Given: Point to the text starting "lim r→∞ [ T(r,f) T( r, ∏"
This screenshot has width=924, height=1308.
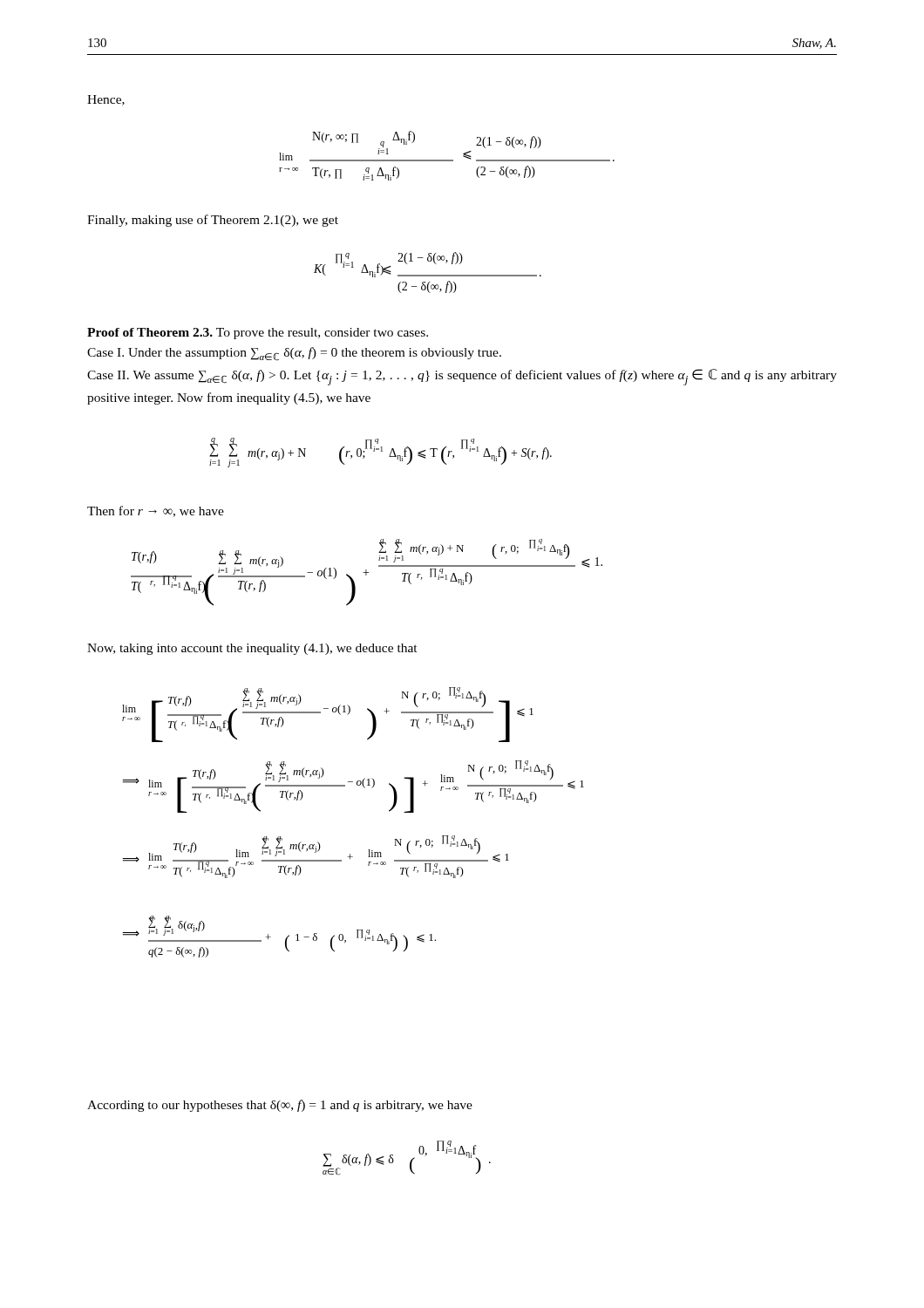Looking at the screenshot, I should coord(462,876).
